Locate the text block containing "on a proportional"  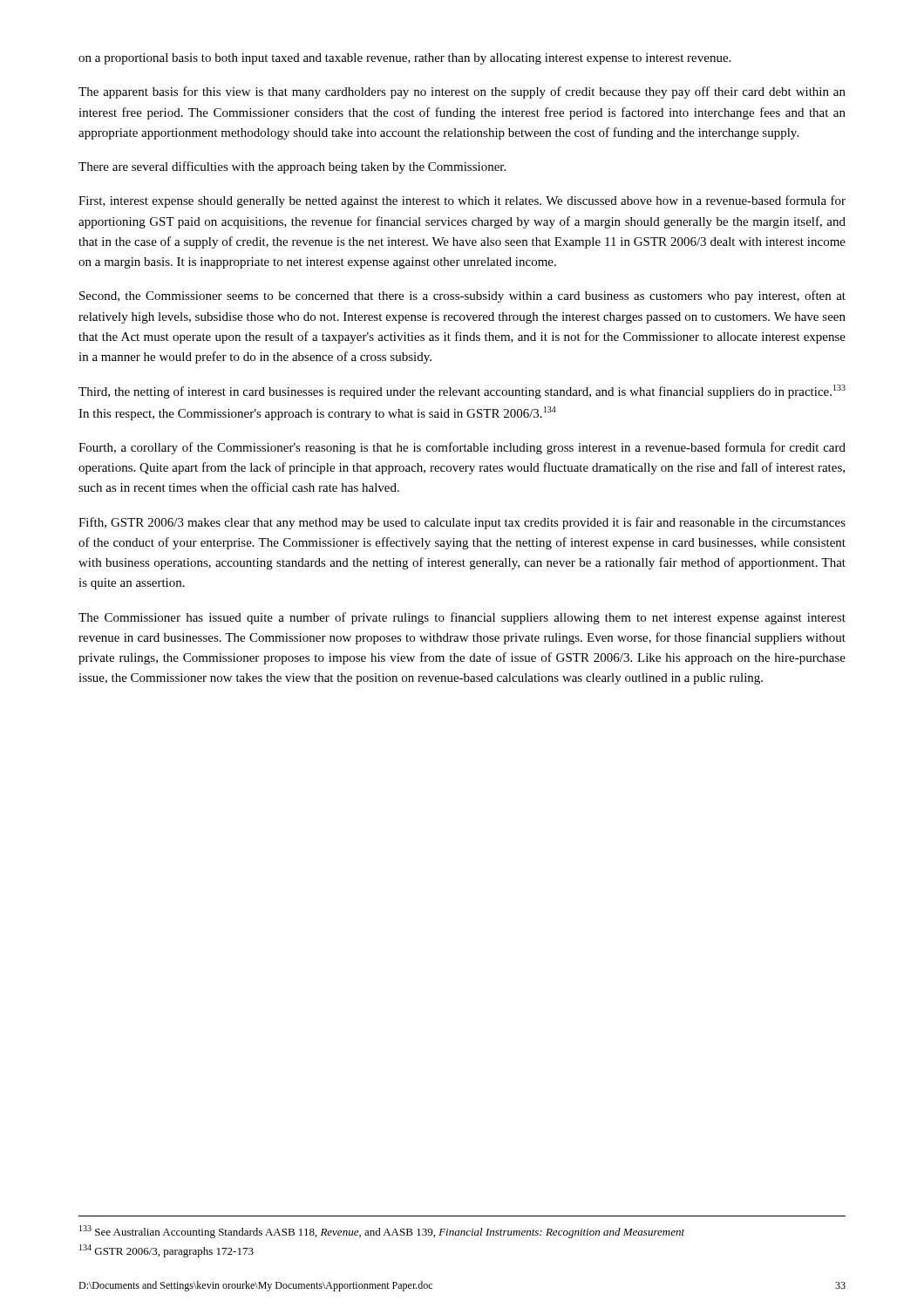[405, 58]
